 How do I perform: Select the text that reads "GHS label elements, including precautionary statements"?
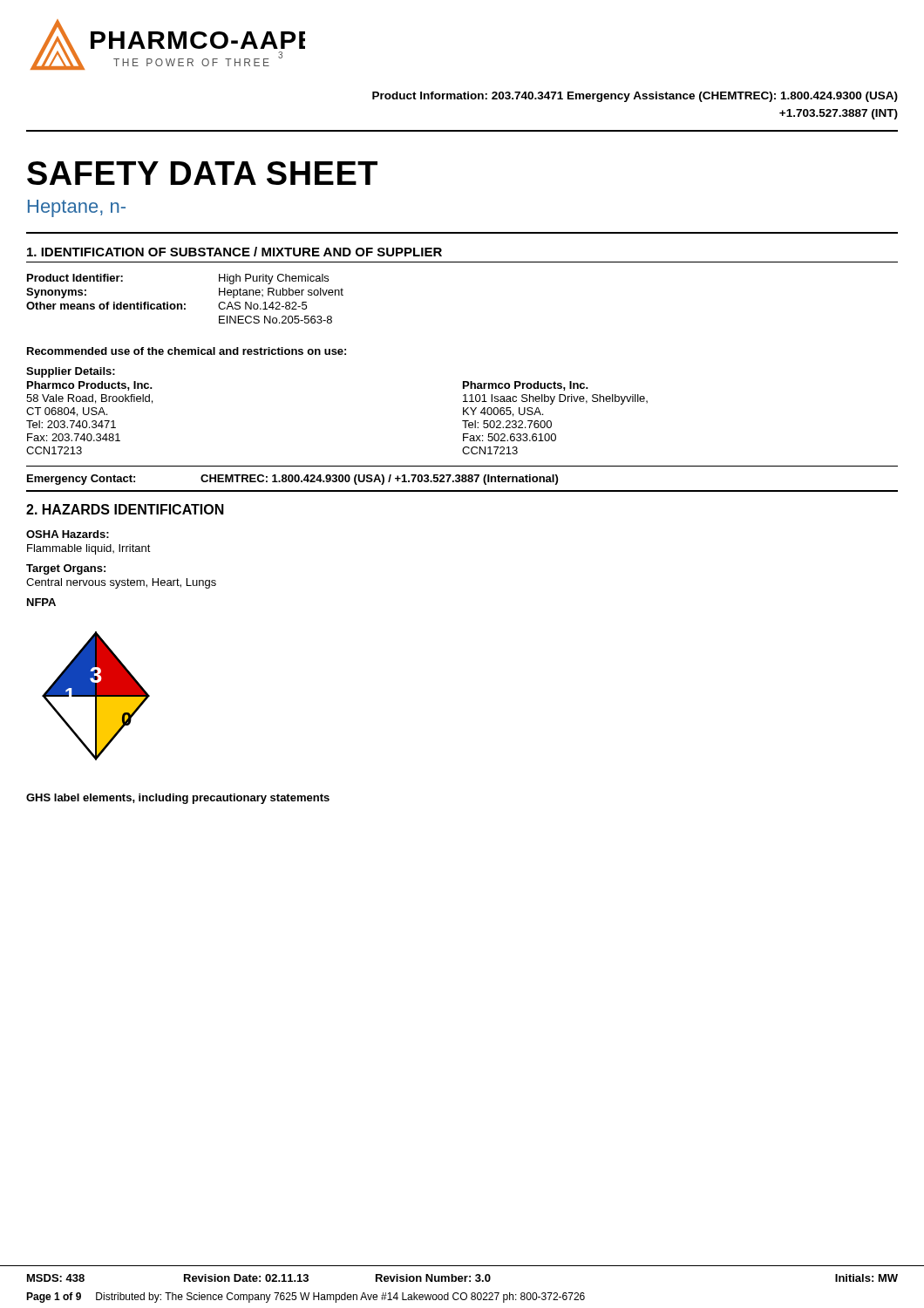point(178,798)
